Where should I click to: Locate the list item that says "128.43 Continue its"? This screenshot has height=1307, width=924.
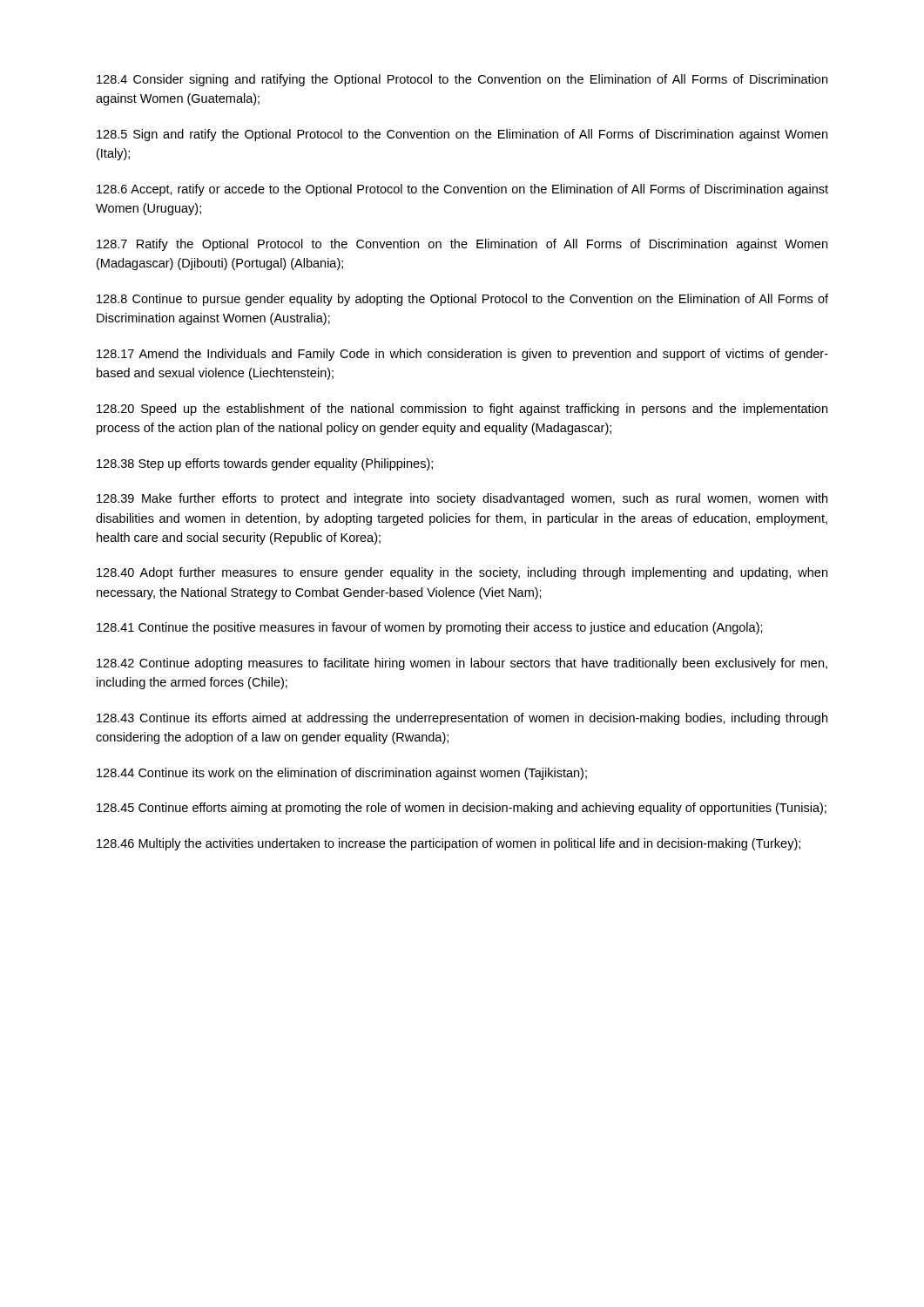(x=462, y=728)
